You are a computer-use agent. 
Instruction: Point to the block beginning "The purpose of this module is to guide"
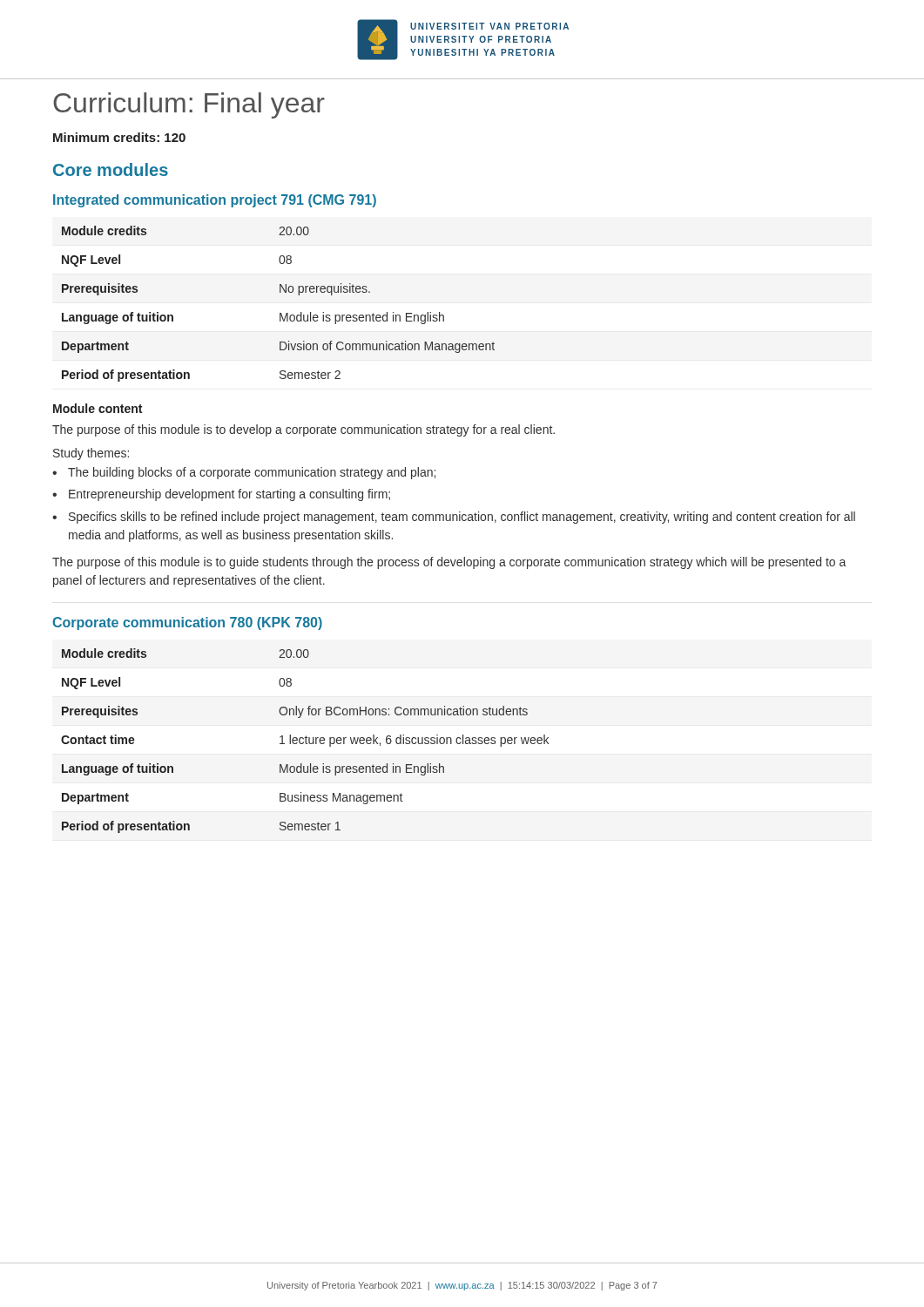click(462, 571)
